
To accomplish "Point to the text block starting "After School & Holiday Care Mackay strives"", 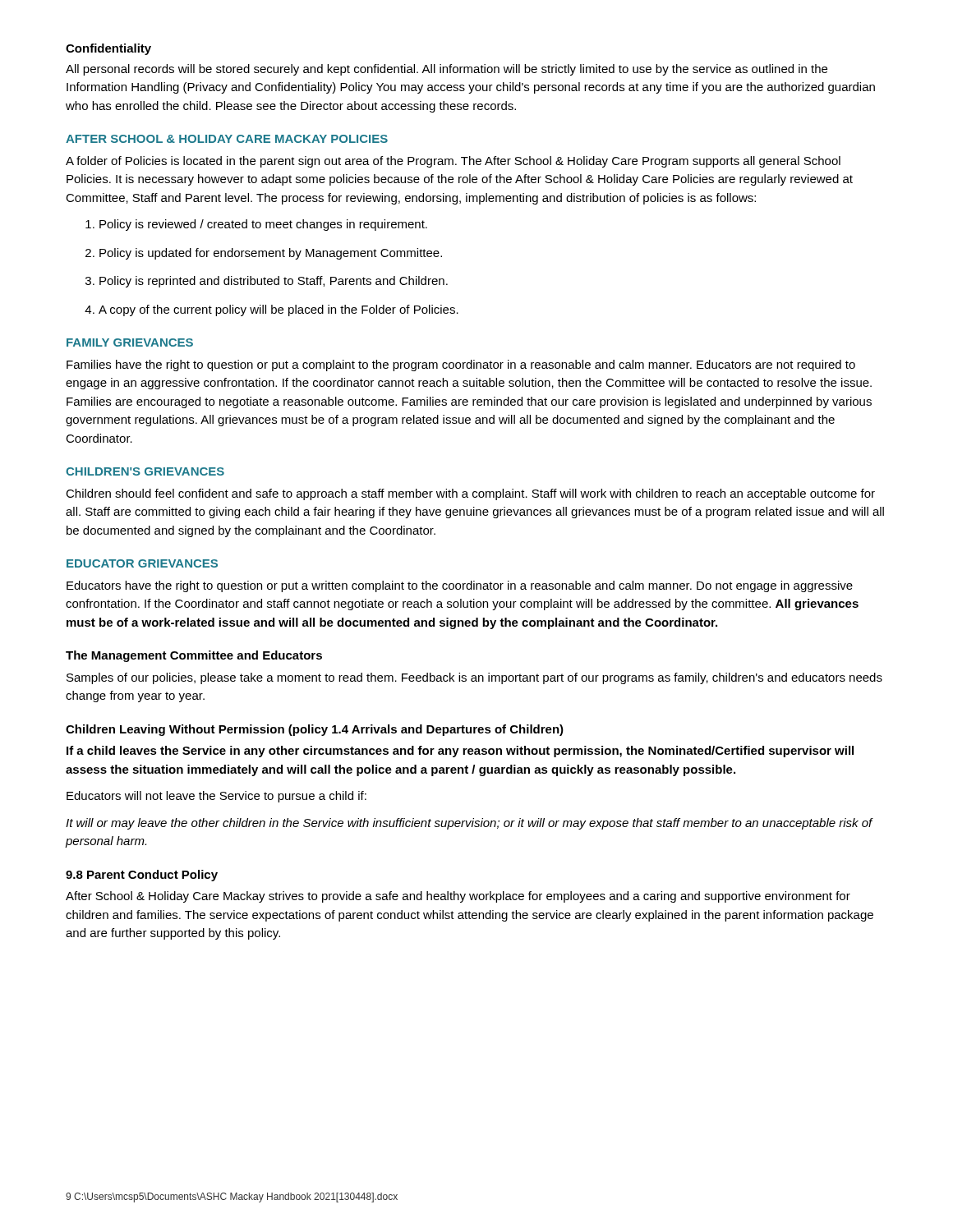I will [476, 915].
